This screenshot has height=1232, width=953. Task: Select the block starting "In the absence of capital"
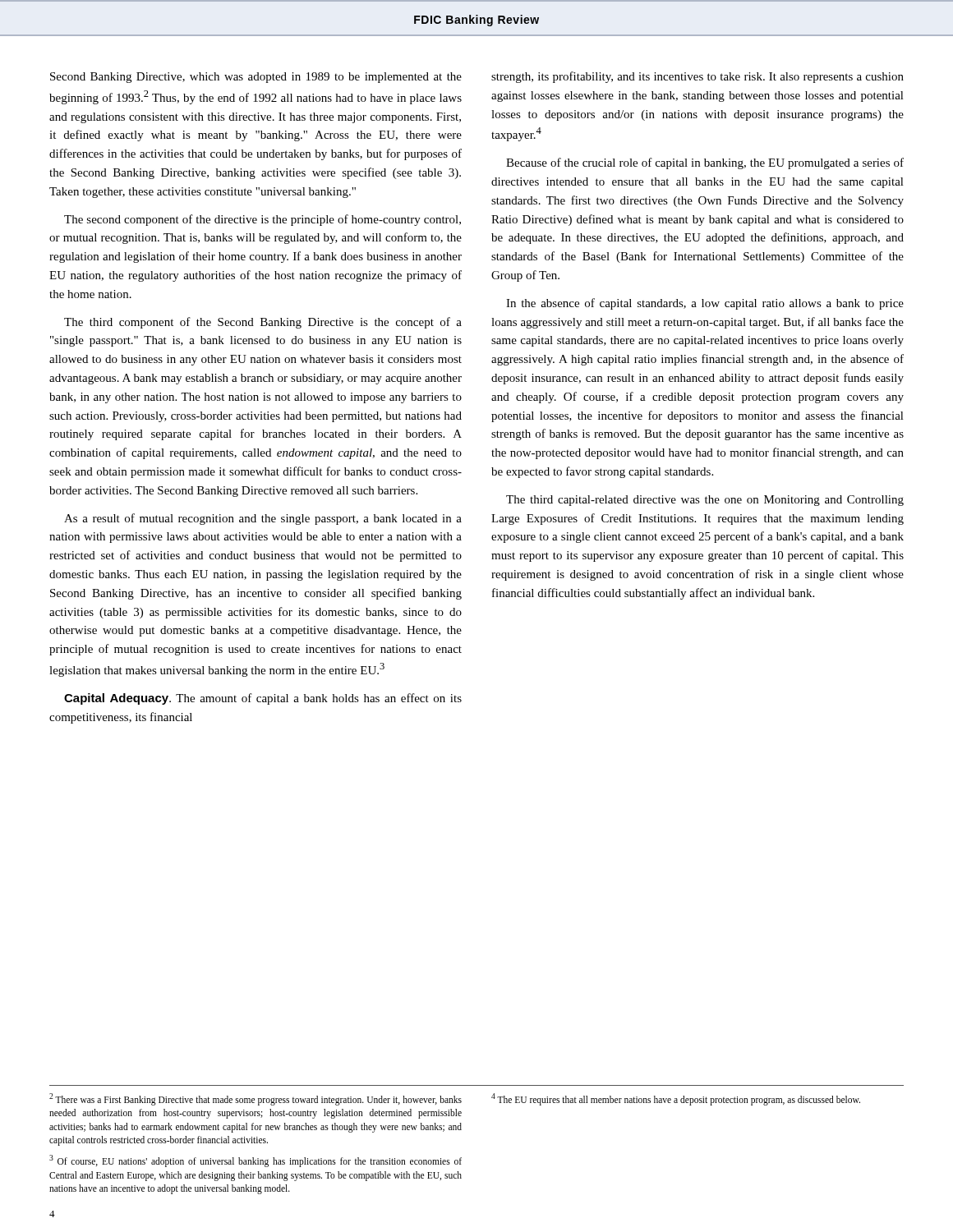tap(698, 387)
